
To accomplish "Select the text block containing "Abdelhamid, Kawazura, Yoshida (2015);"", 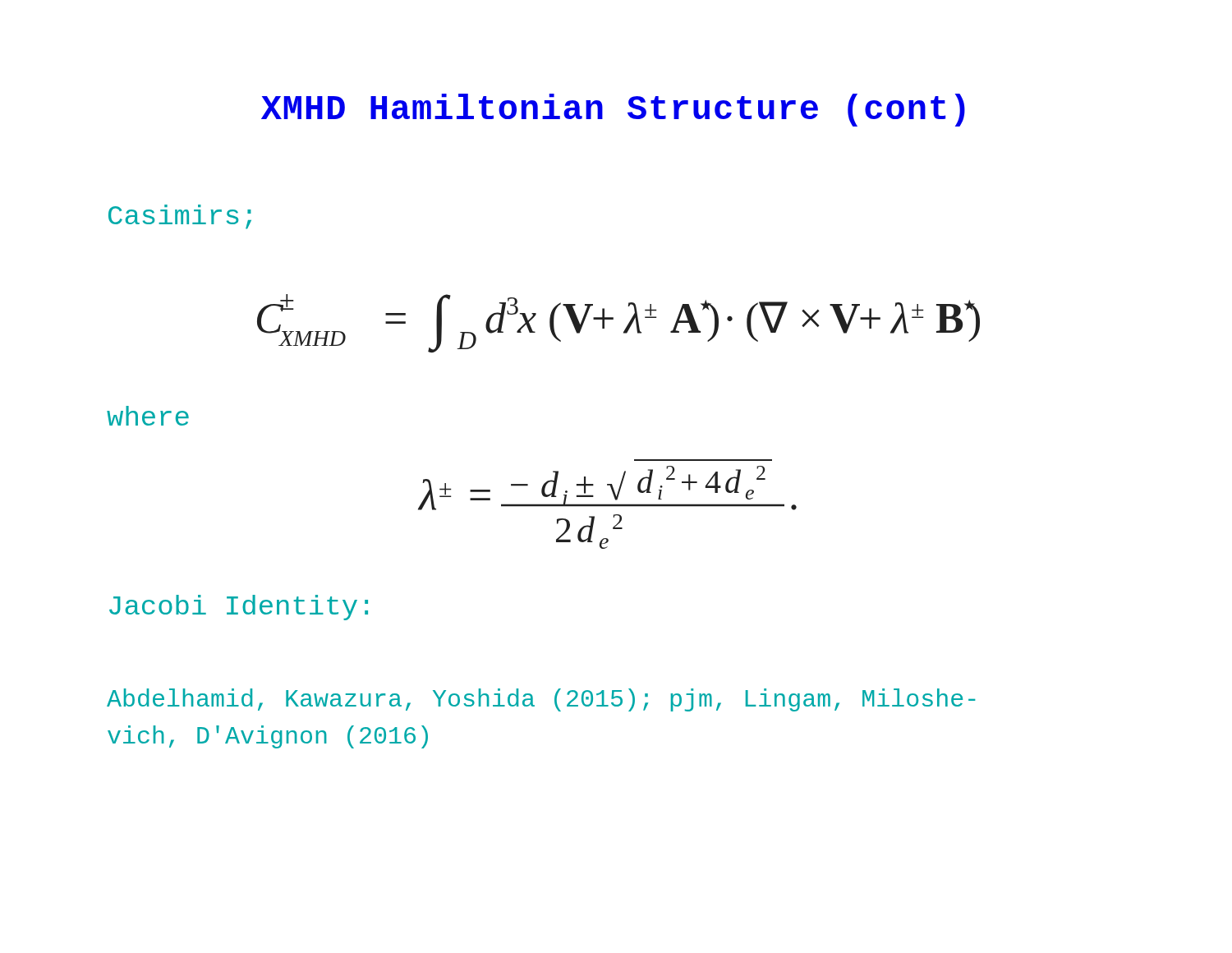I will click(x=395, y=700).
